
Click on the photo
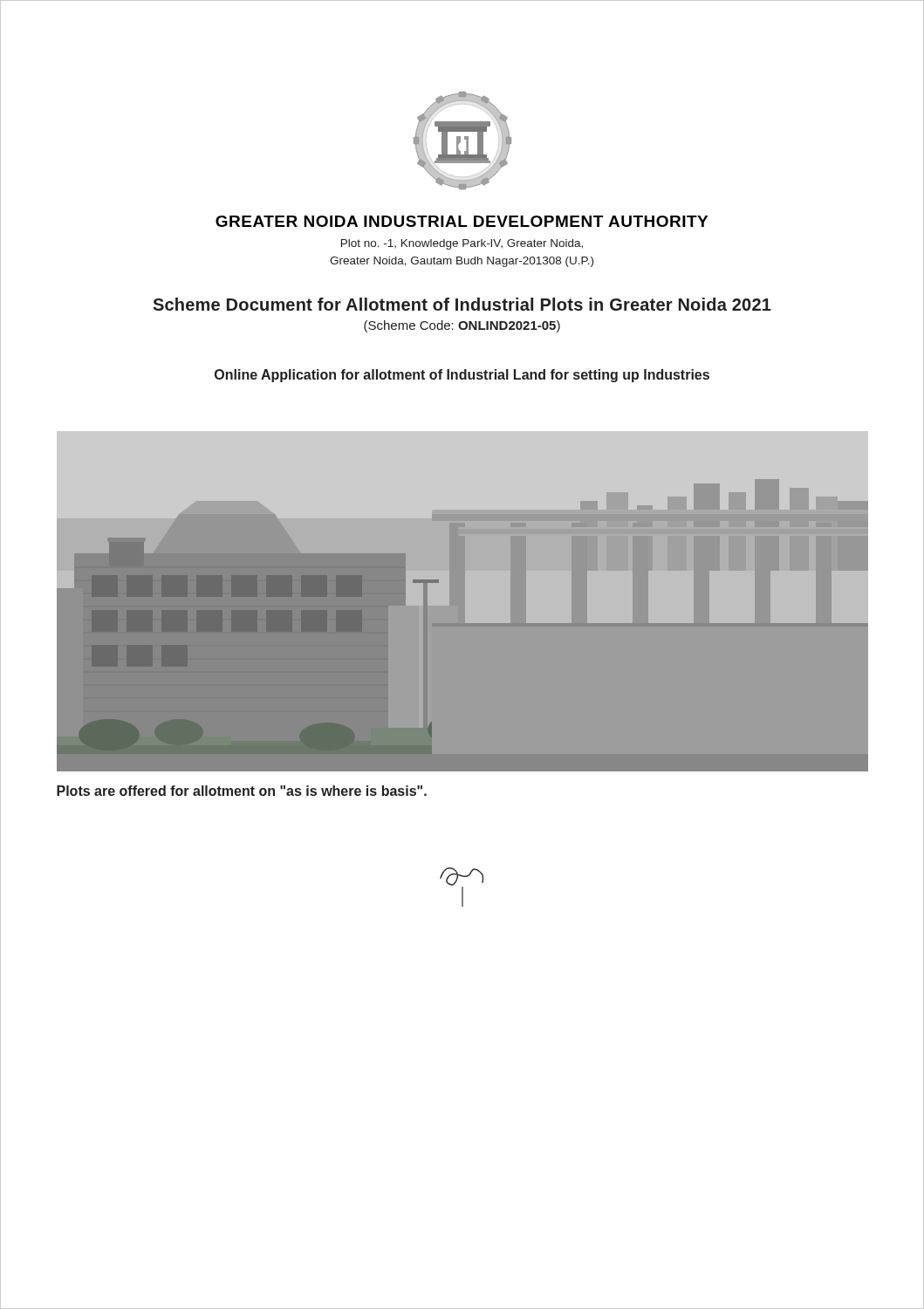click(462, 601)
